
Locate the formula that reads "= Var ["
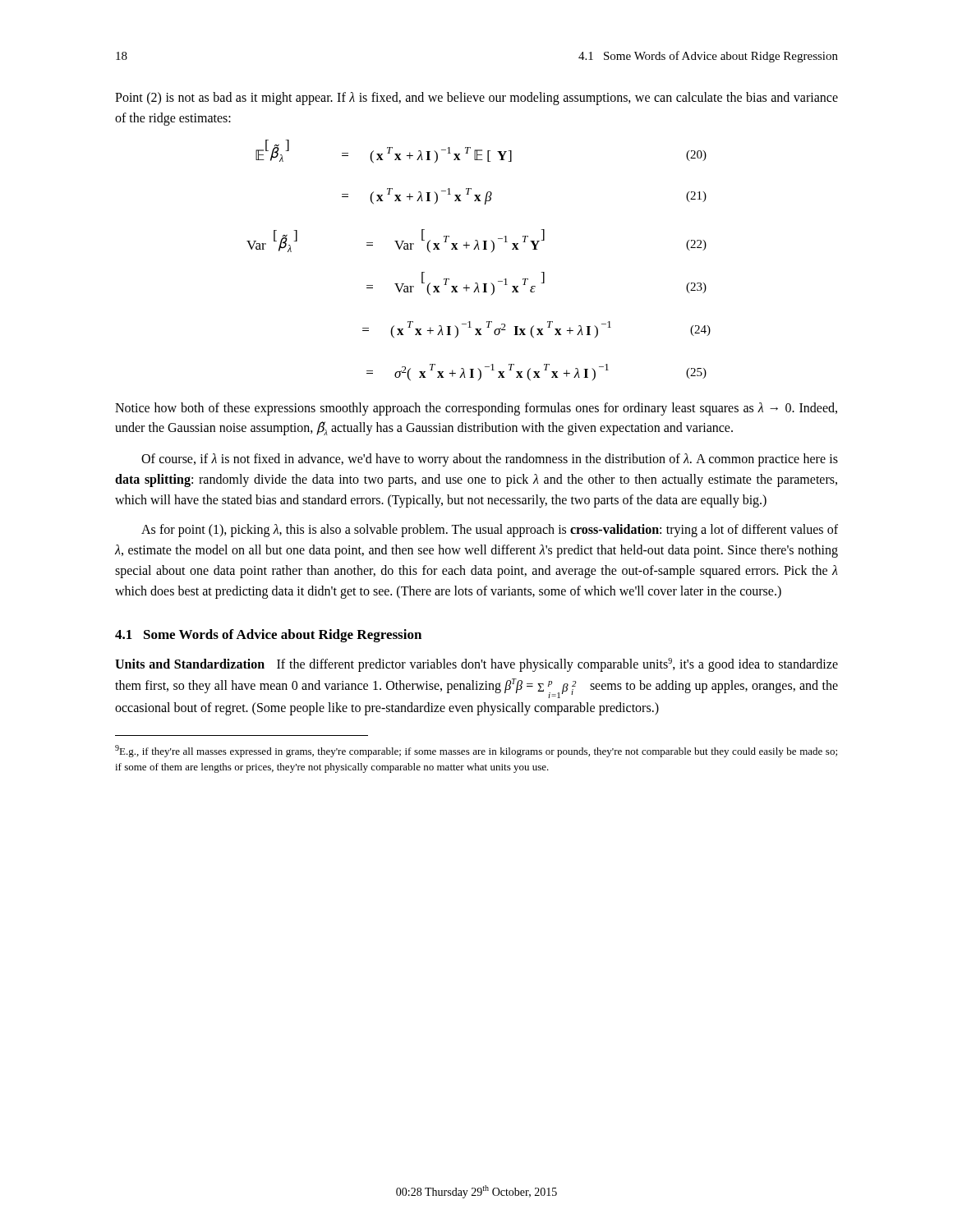pos(476,287)
